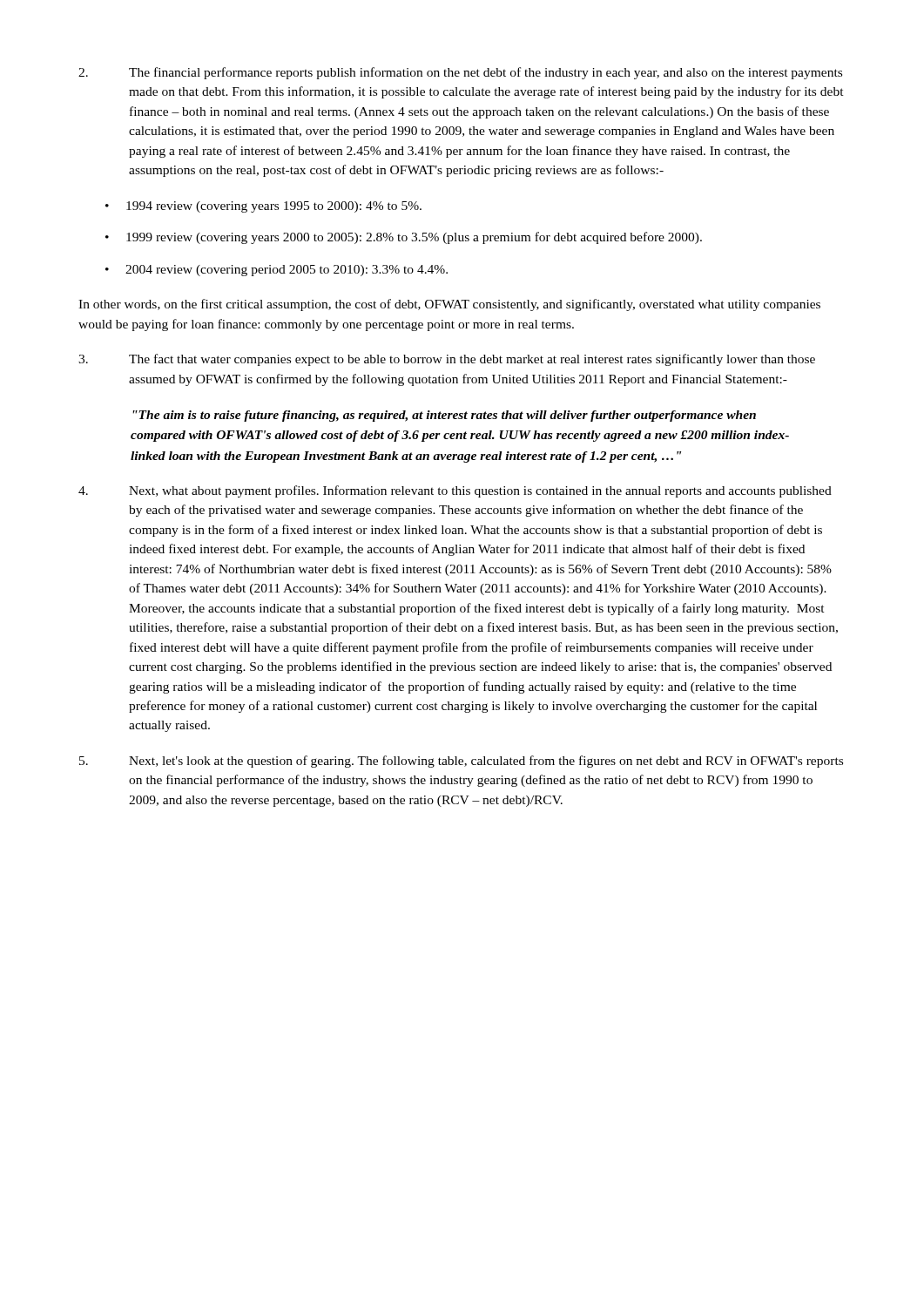Find the block on this page that starts "1999 review (covering"
The width and height of the screenshot is (924, 1307).
pyautogui.click(x=414, y=237)
